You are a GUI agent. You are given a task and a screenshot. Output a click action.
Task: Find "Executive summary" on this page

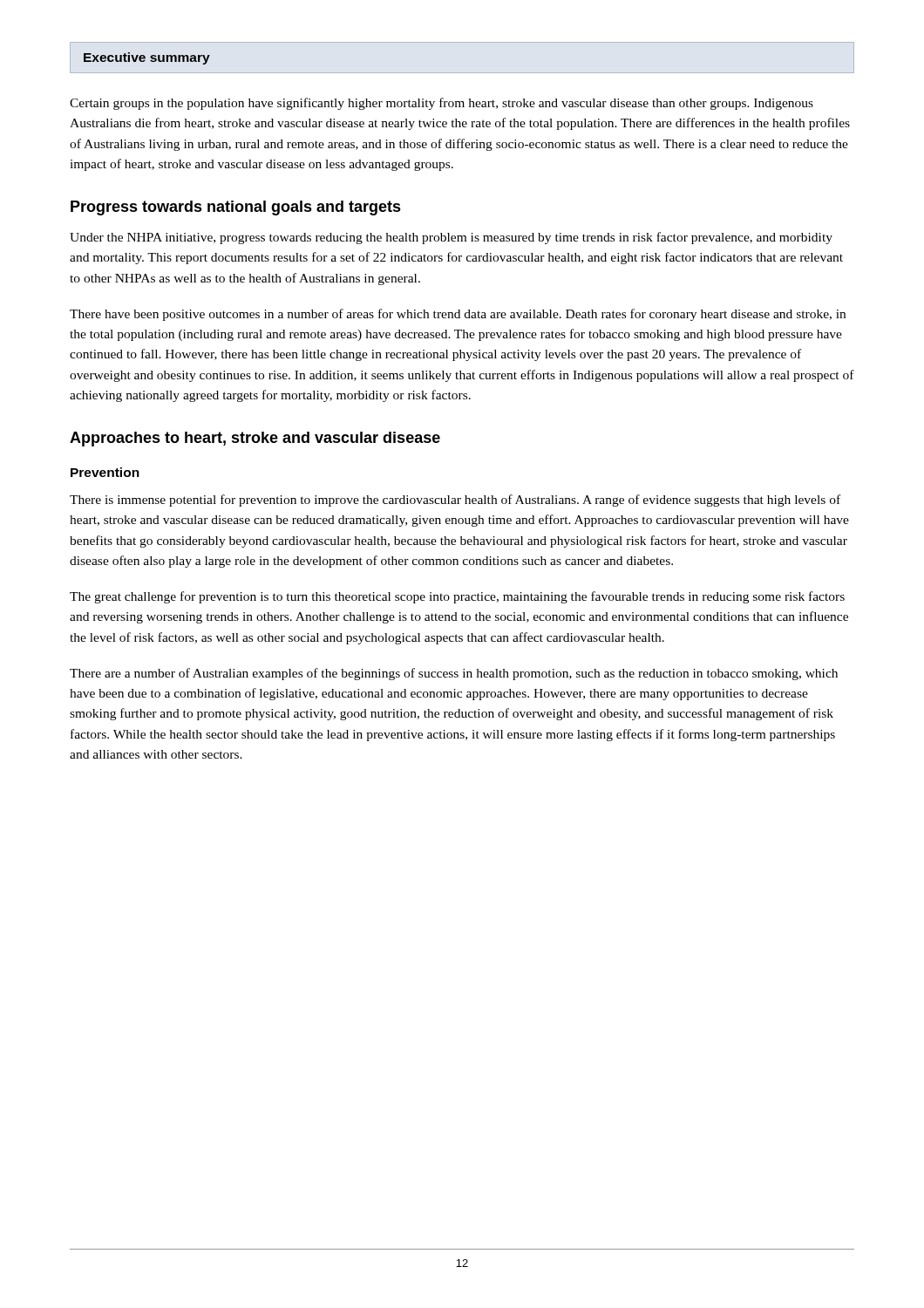[146, 57]
